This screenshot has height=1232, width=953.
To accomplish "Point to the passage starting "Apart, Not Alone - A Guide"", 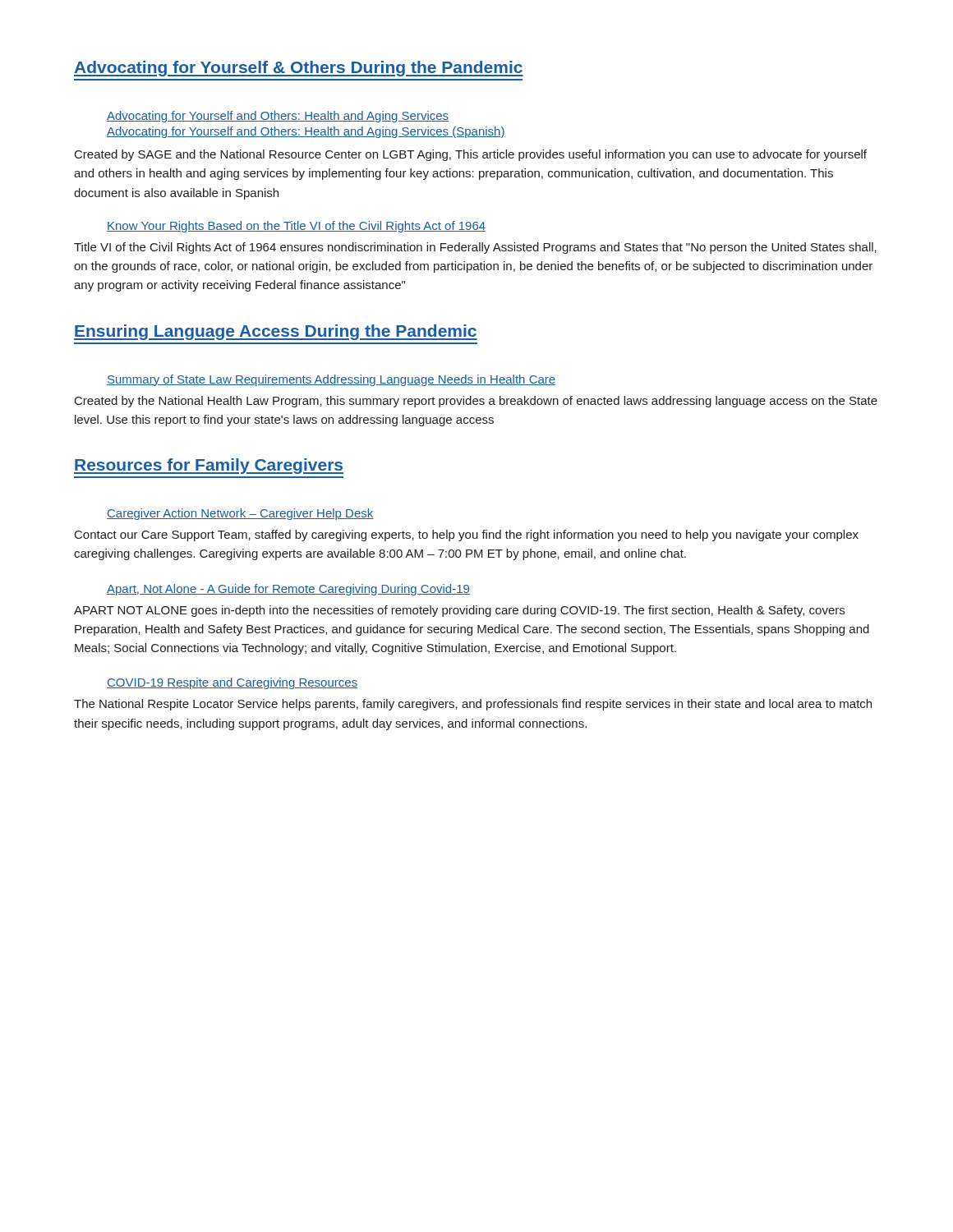I will [288, 588].
